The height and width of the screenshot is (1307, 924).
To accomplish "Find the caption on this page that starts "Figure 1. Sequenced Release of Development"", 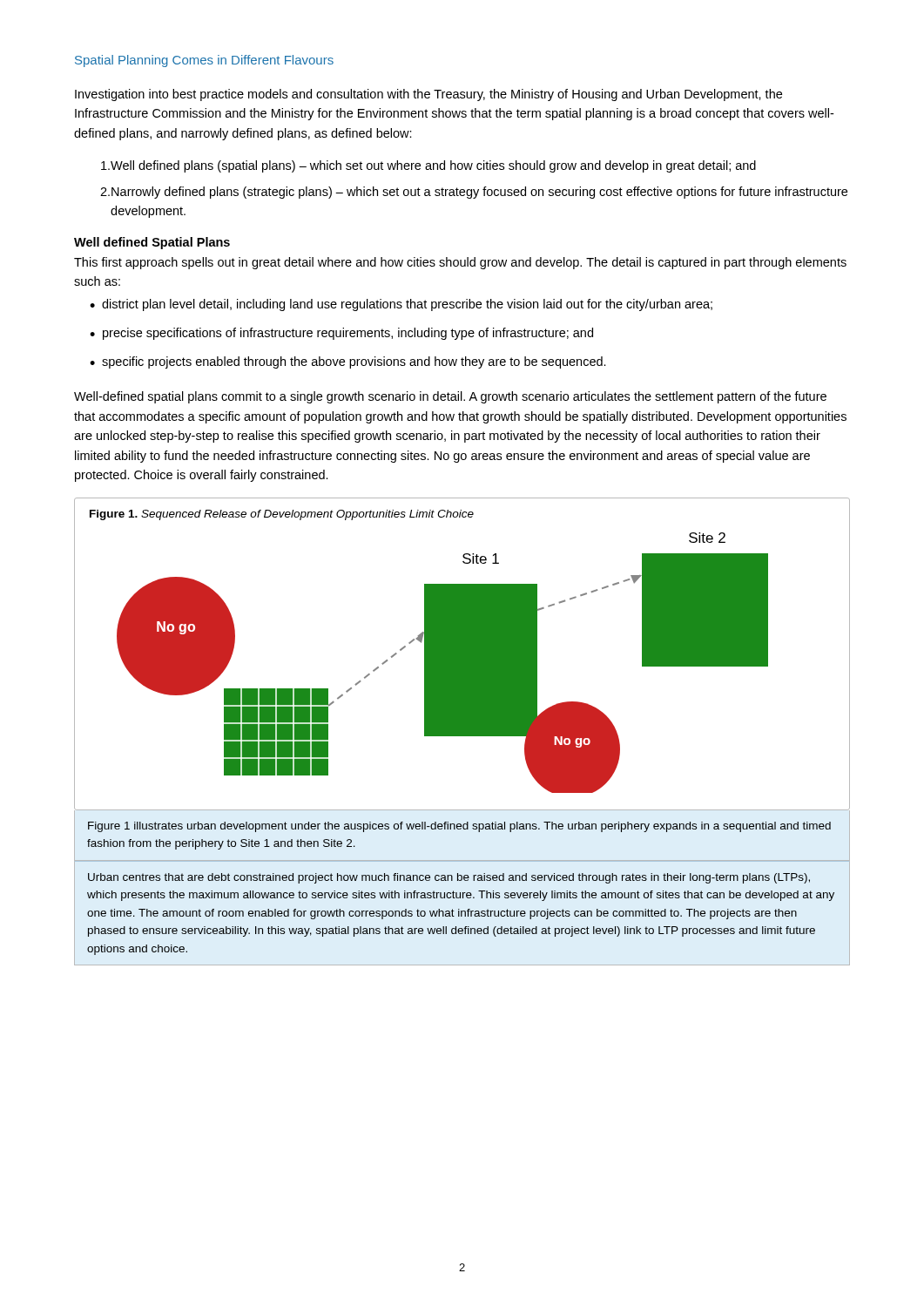I will tap(281, 513).
